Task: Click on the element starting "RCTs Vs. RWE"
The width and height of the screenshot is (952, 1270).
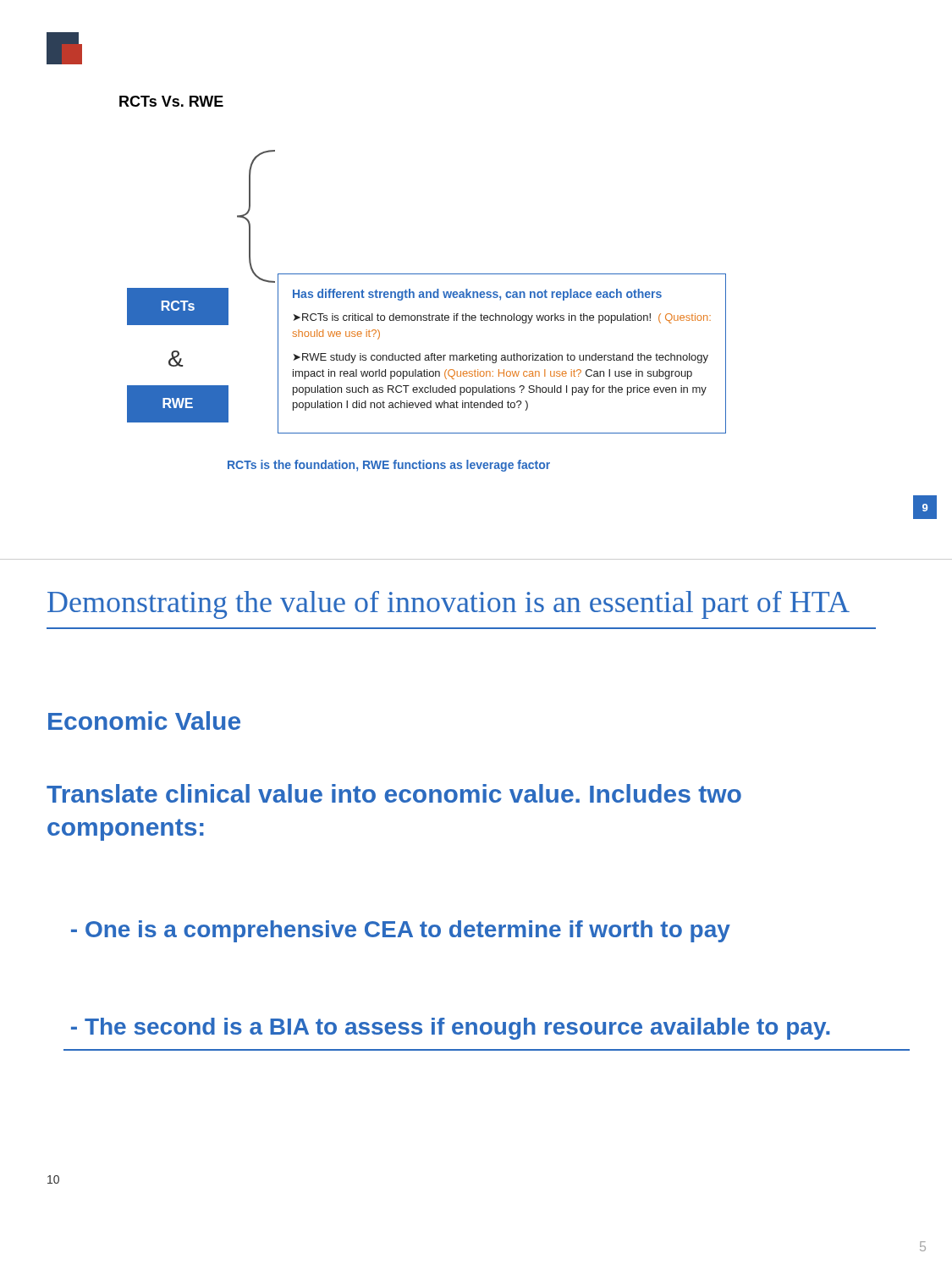Action: pyautogui.click(x=171, y=102)
